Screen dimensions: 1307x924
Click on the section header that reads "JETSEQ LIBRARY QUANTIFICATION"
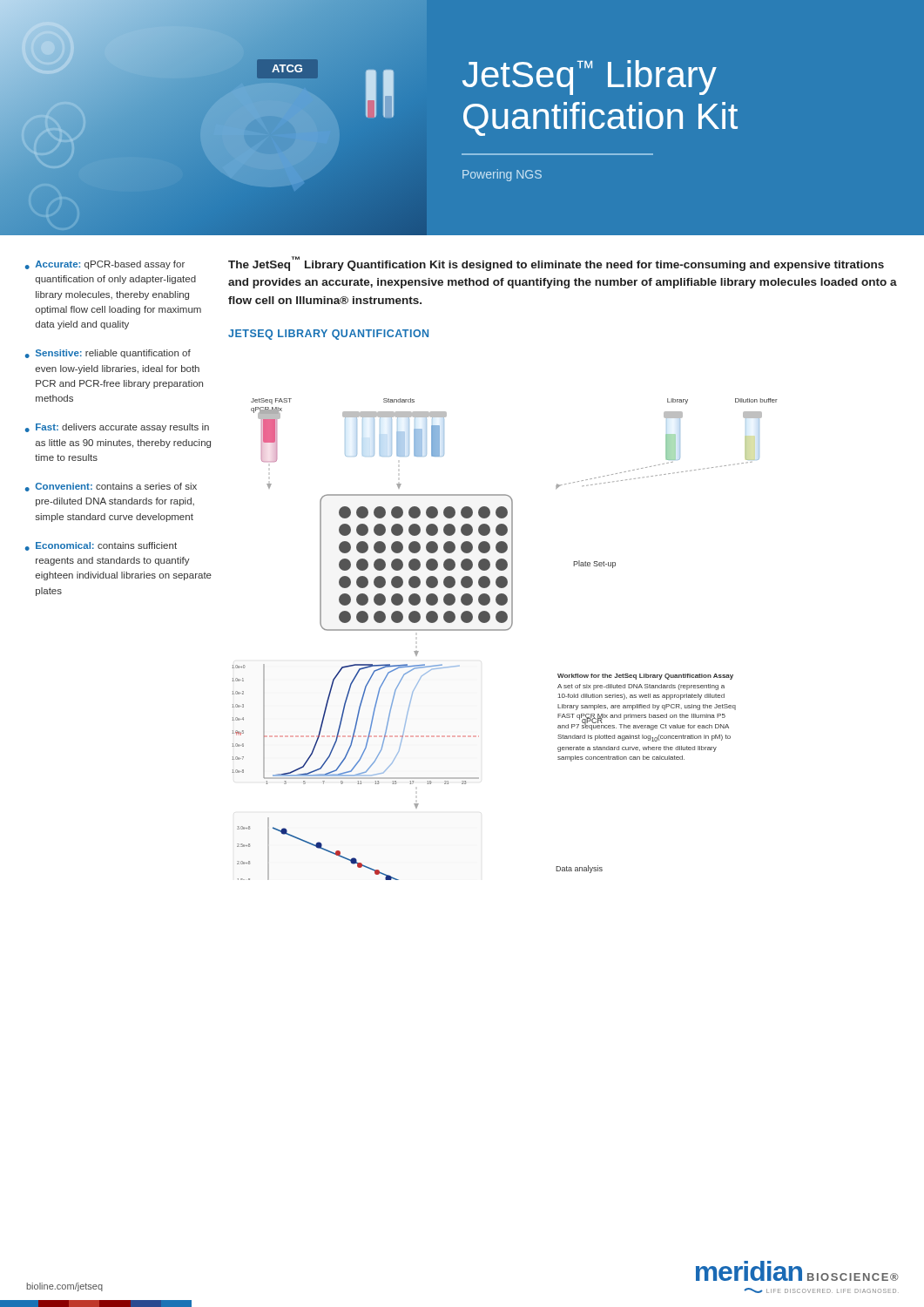[329, 334]
